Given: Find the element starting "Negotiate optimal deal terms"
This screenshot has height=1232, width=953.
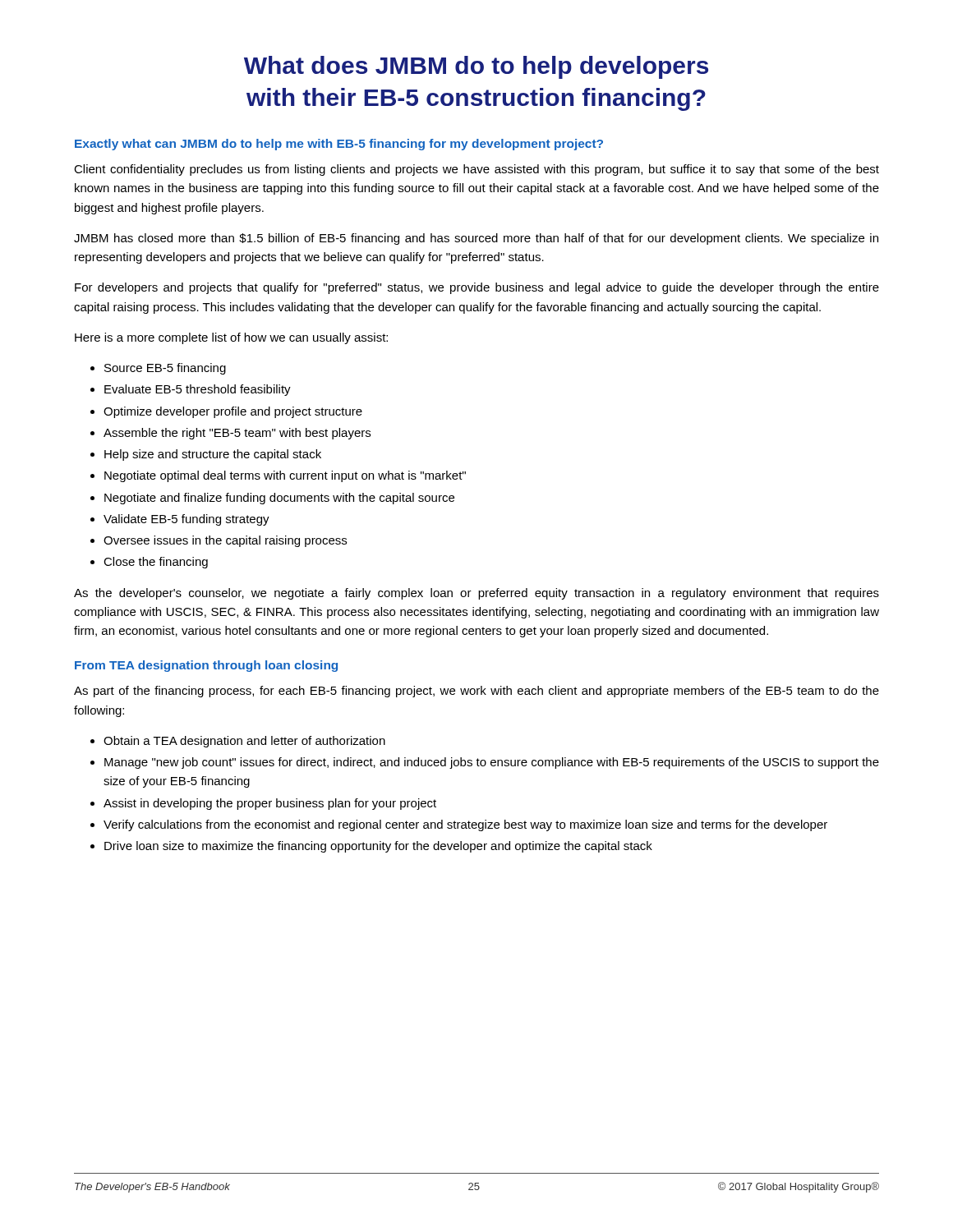Looking at the screenshot, I should click(285, 475).
